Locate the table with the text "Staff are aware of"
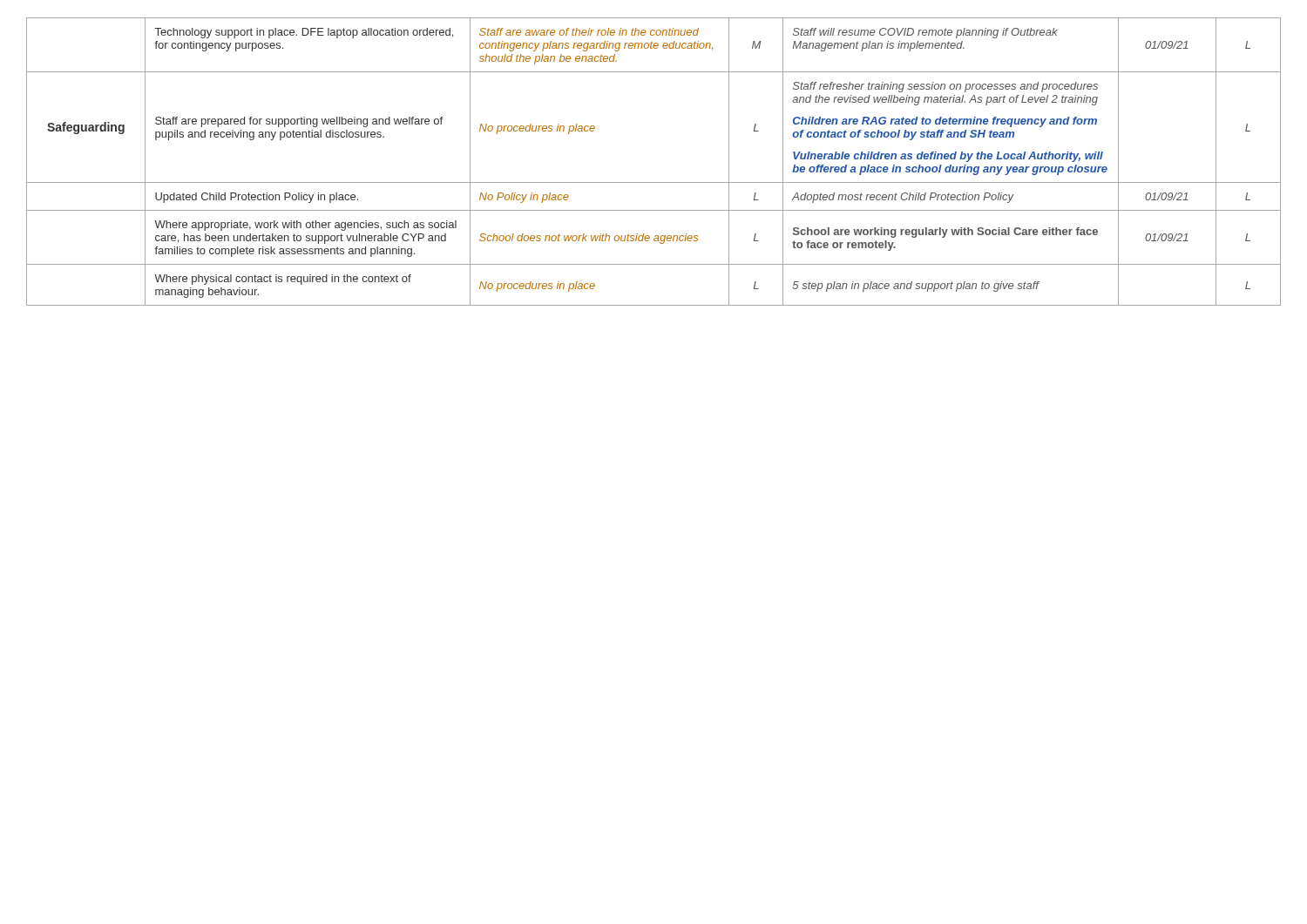This screenshot has height=924, width=1307. click(654, 162)
